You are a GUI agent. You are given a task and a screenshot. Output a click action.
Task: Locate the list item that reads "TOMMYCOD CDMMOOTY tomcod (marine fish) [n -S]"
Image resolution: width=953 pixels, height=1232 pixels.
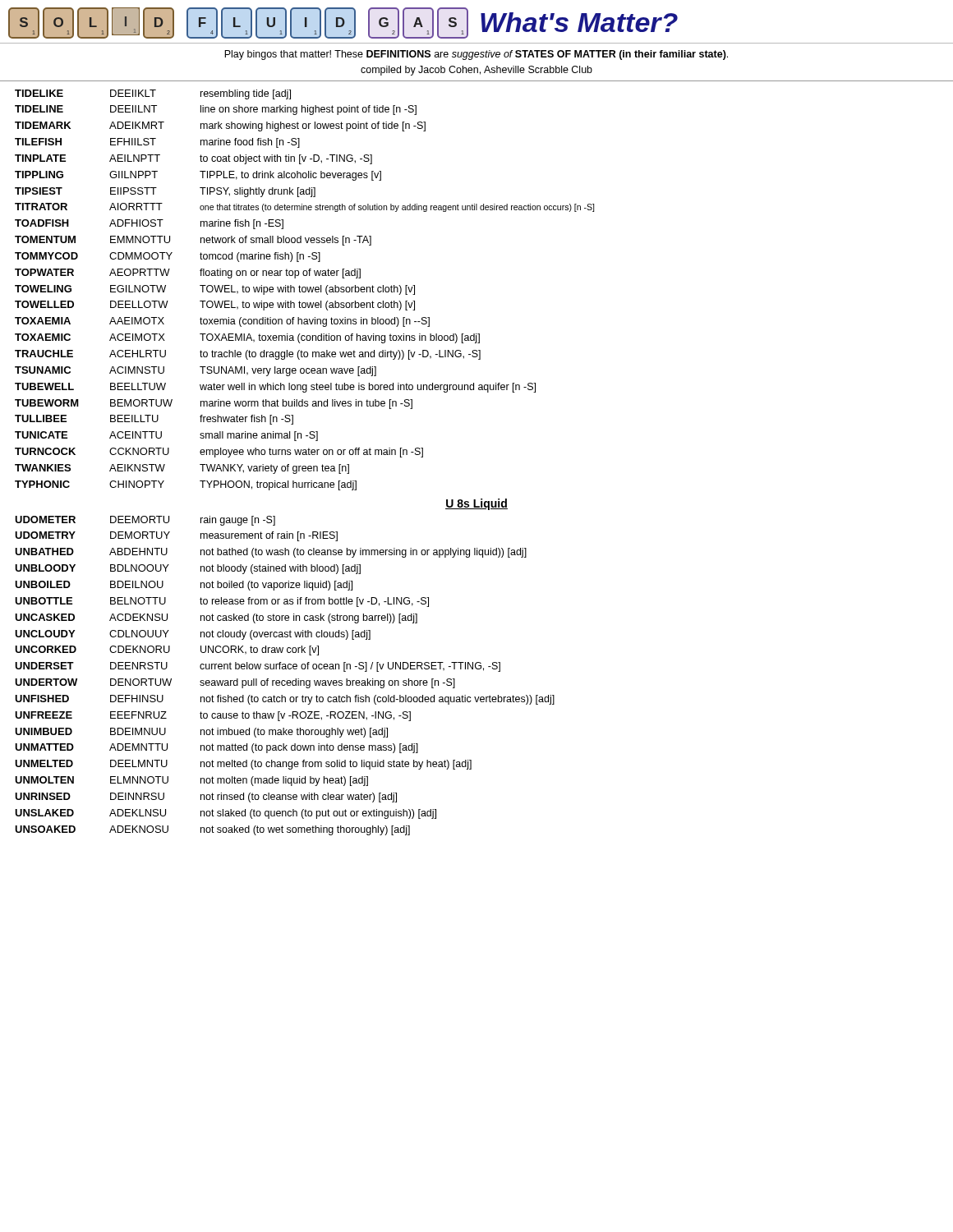point(168,257)
